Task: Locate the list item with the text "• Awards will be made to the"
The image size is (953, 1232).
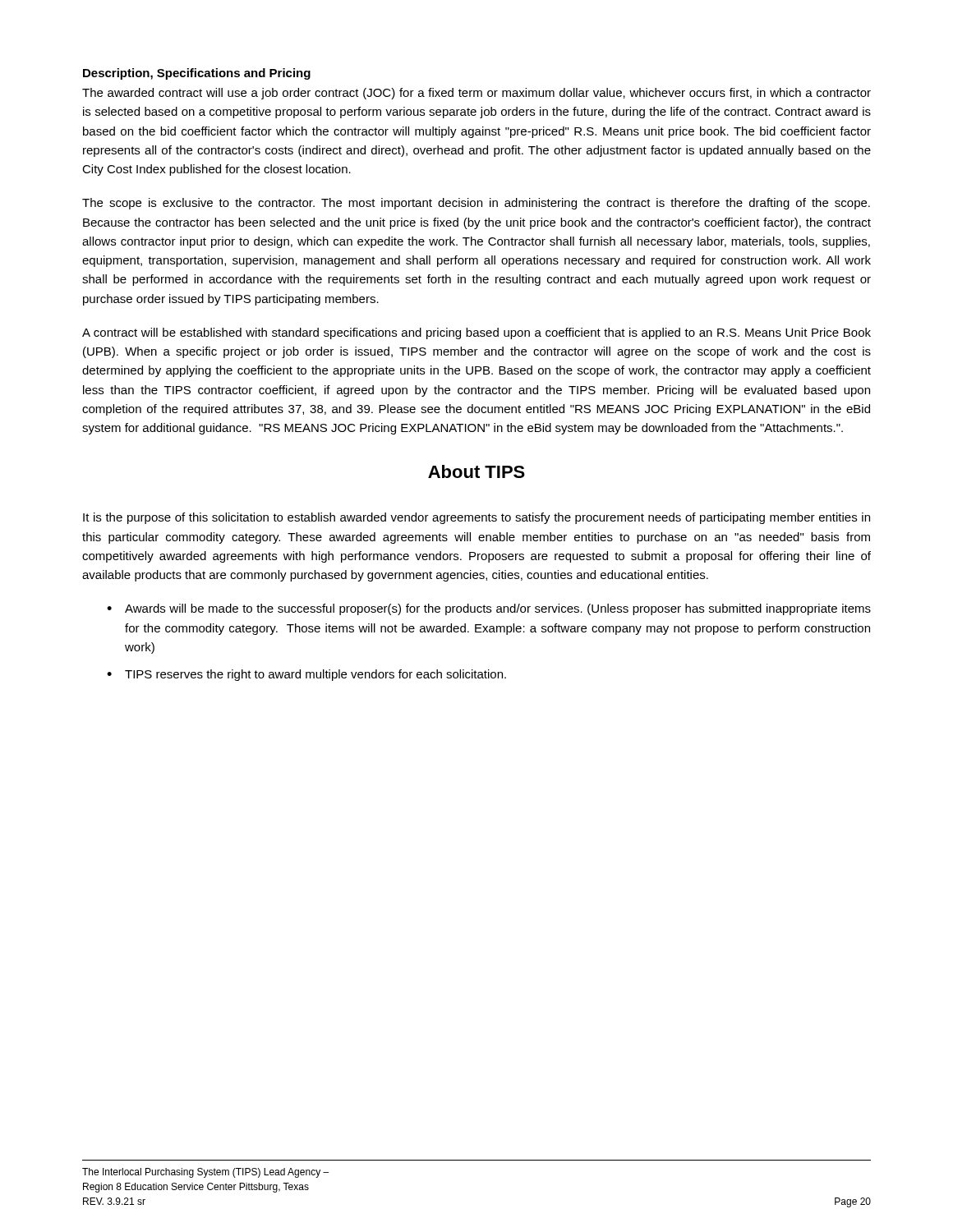Action: pyautogui.click(x=489, y=628)
